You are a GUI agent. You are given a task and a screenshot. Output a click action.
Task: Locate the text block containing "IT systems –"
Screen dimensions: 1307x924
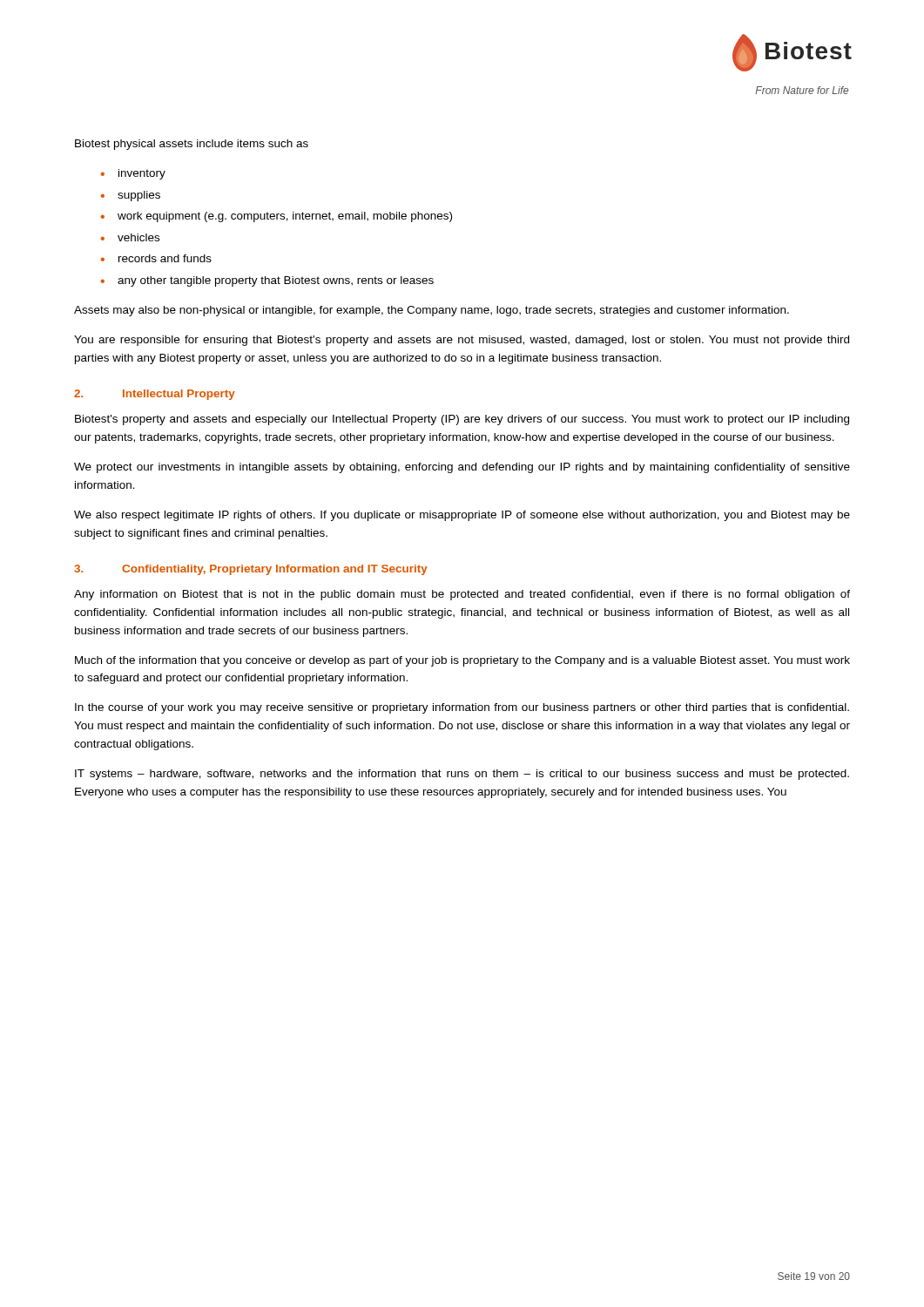[462, 783]
